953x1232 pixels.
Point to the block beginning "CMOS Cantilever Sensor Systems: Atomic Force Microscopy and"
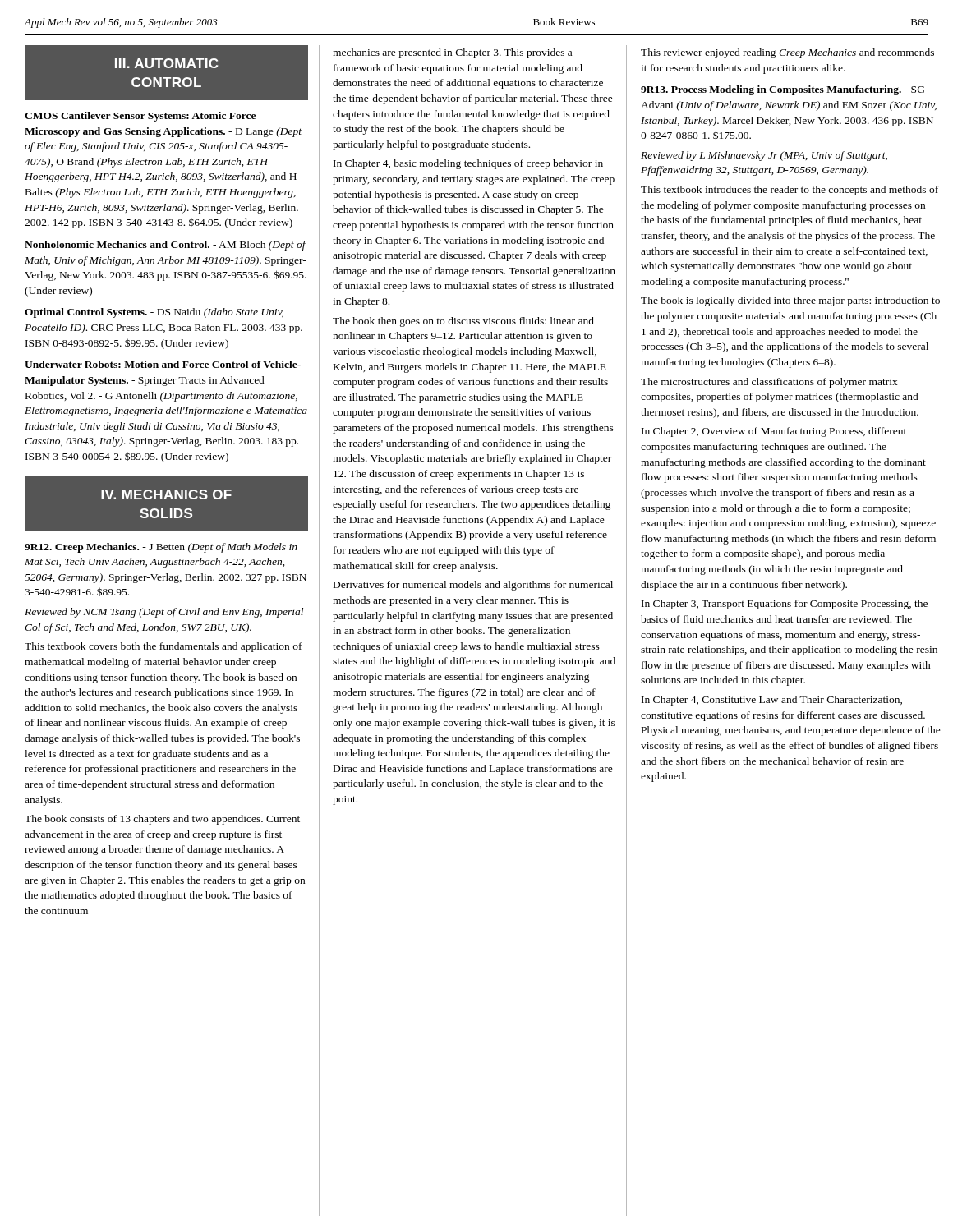[x=166, y=170]
